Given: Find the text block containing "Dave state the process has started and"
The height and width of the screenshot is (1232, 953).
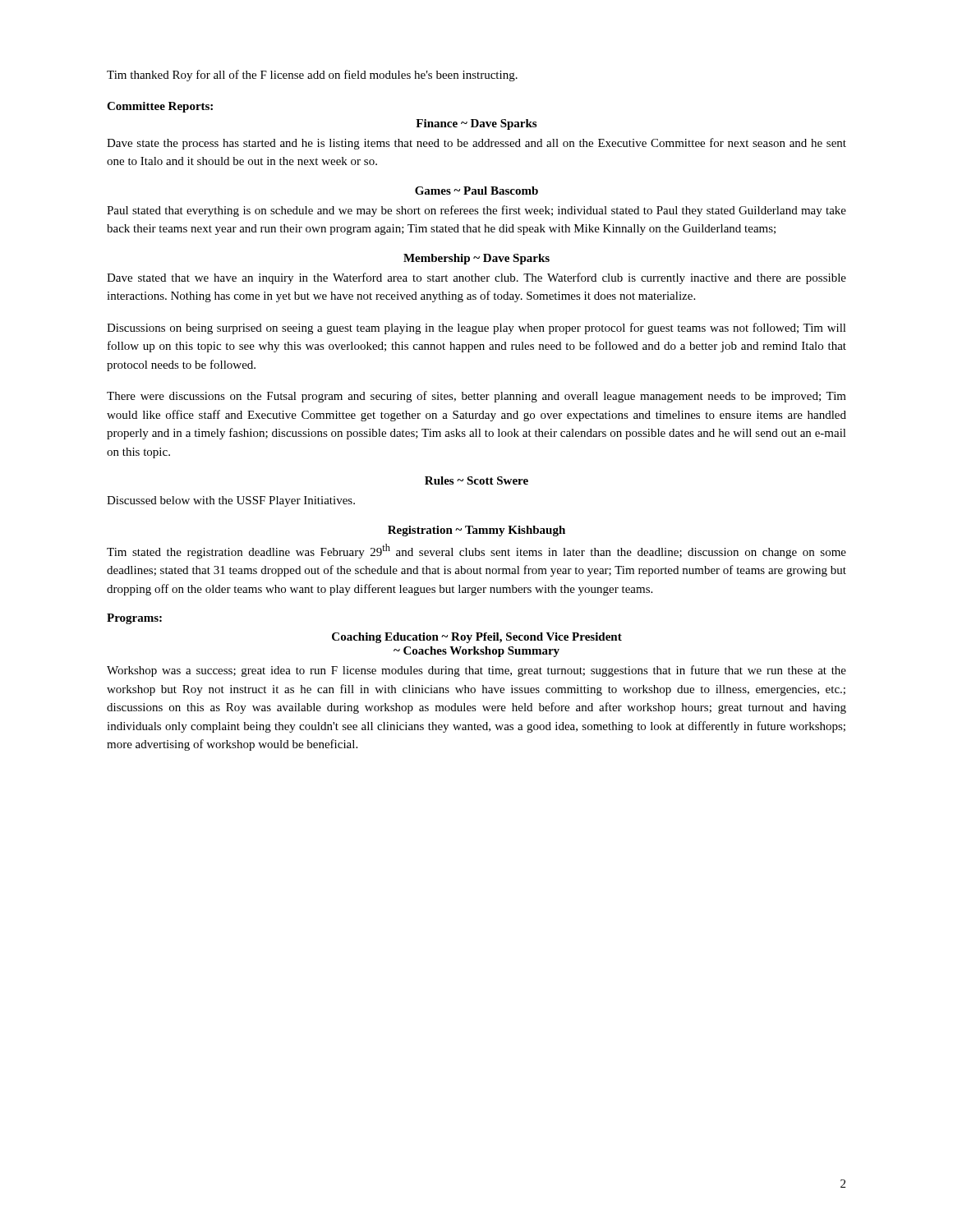Looking at the screenshot, I should tap(476, 152).
